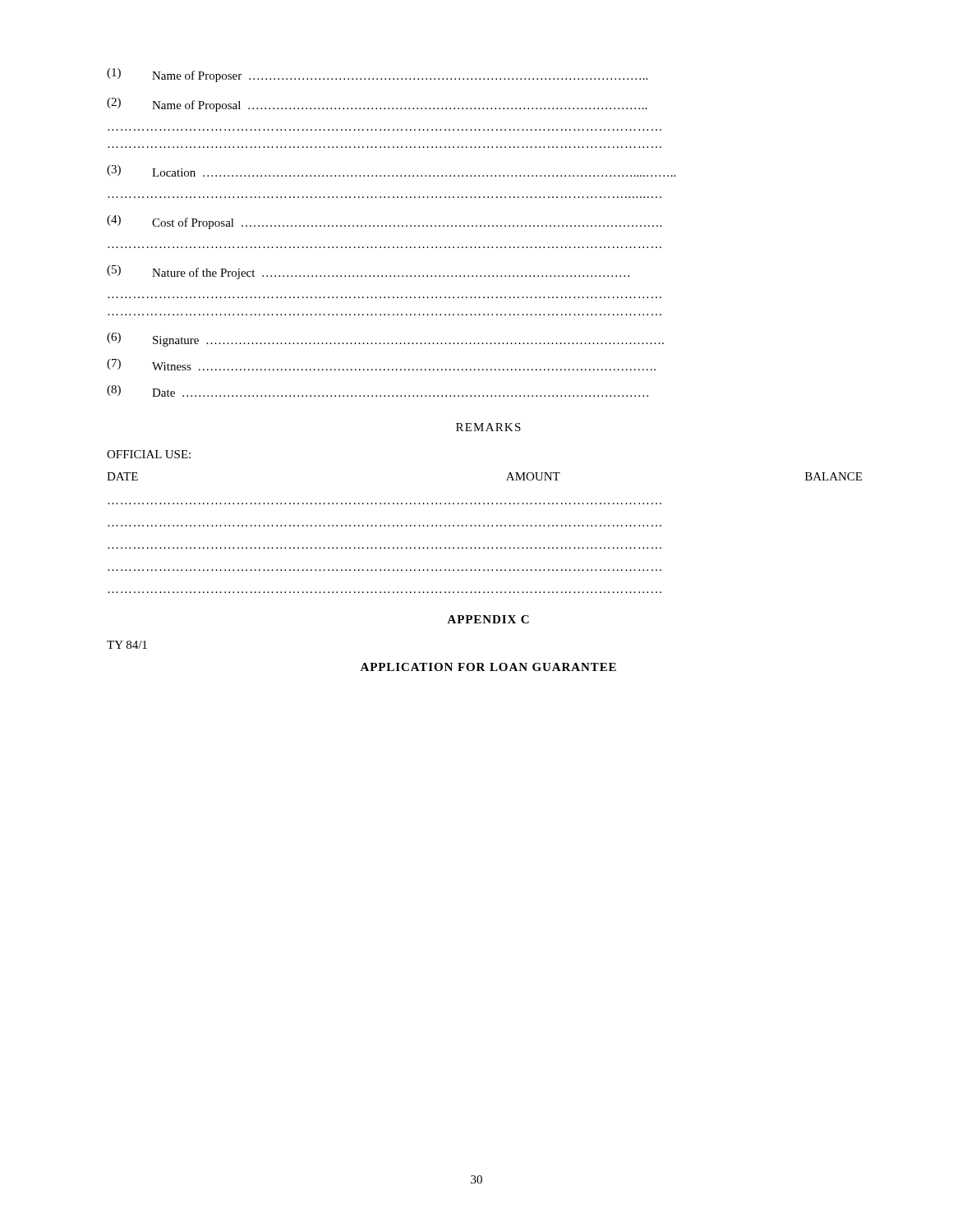
Task: Locate the title that reads "APPLICATION FOR LOAN GUARANTEE"
Action: coord(489,667)
